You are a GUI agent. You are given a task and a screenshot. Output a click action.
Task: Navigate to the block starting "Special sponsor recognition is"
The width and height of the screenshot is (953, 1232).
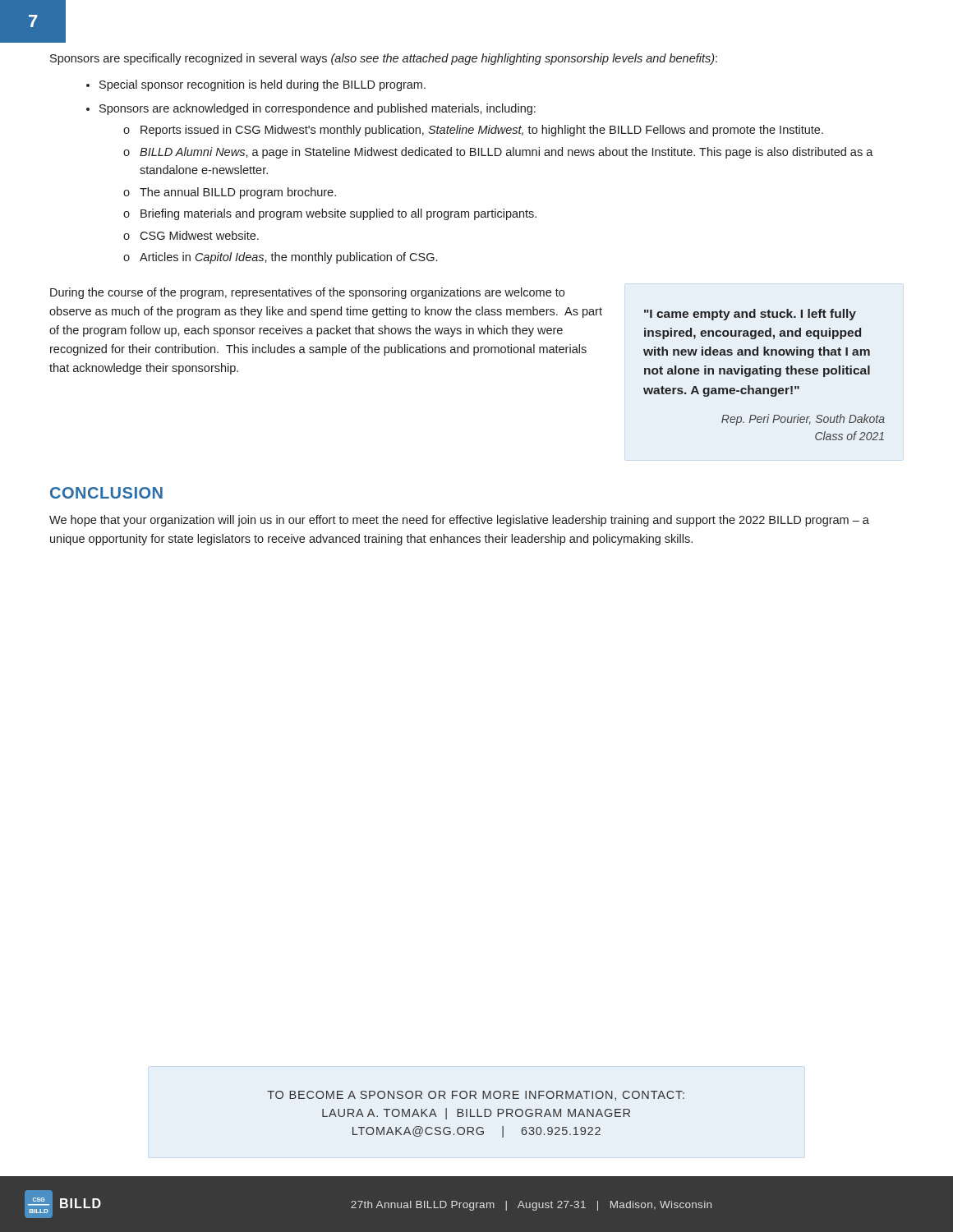click(262, 85)
